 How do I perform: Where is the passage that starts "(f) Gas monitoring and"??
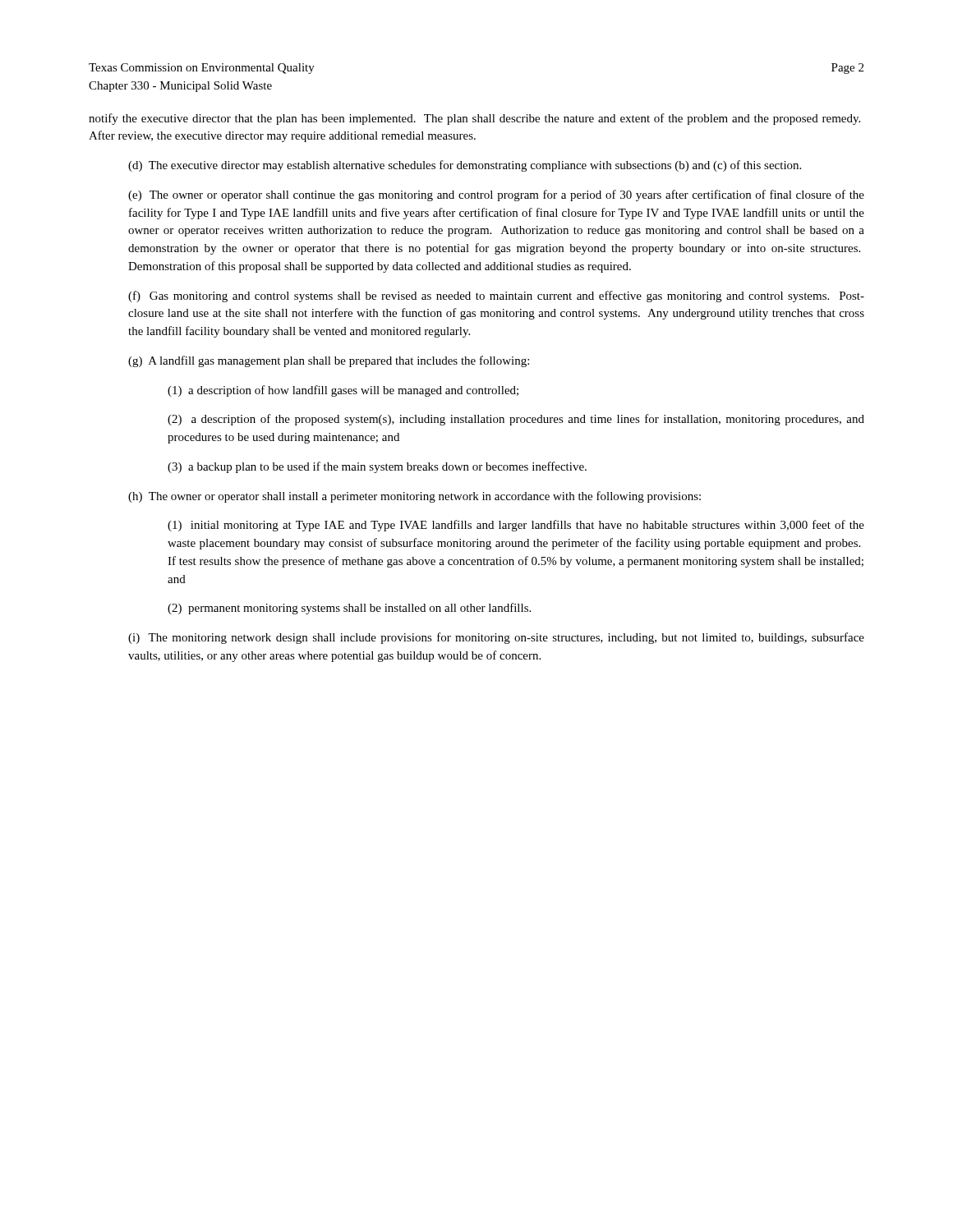[x=496, y=314]
